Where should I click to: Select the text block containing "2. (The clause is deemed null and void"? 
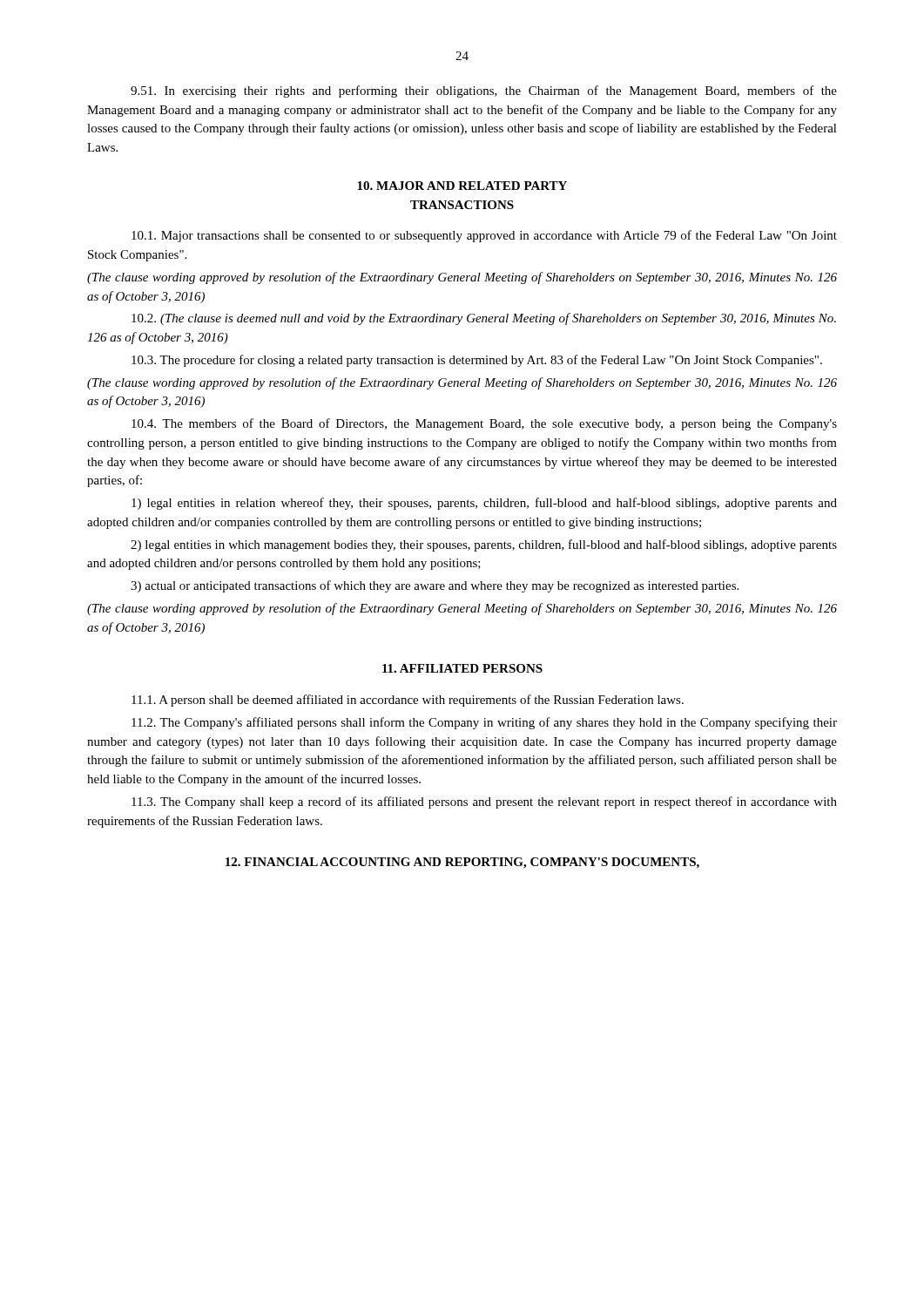click(462, 328)
